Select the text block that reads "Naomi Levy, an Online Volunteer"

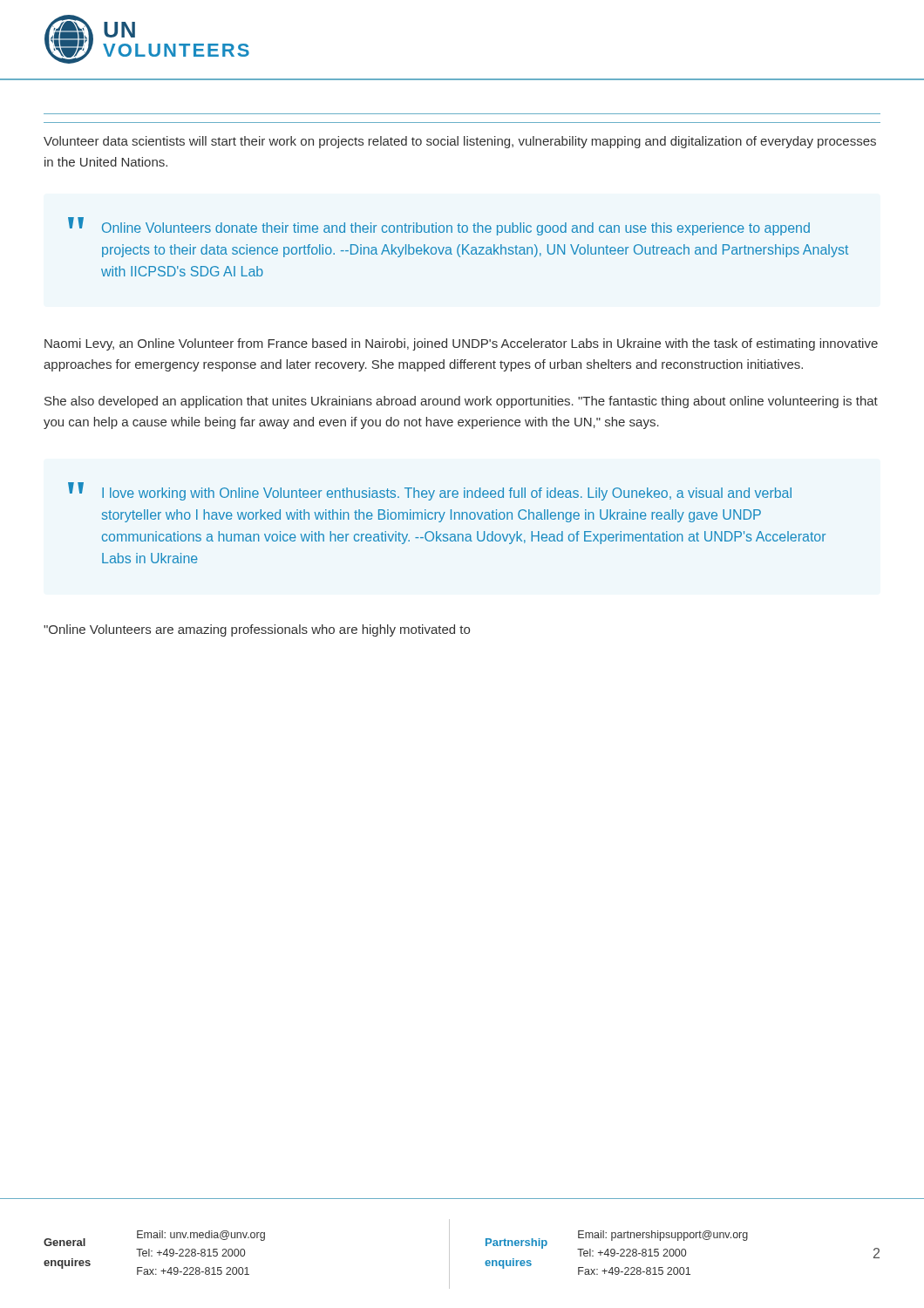click(x=461, y=354)
